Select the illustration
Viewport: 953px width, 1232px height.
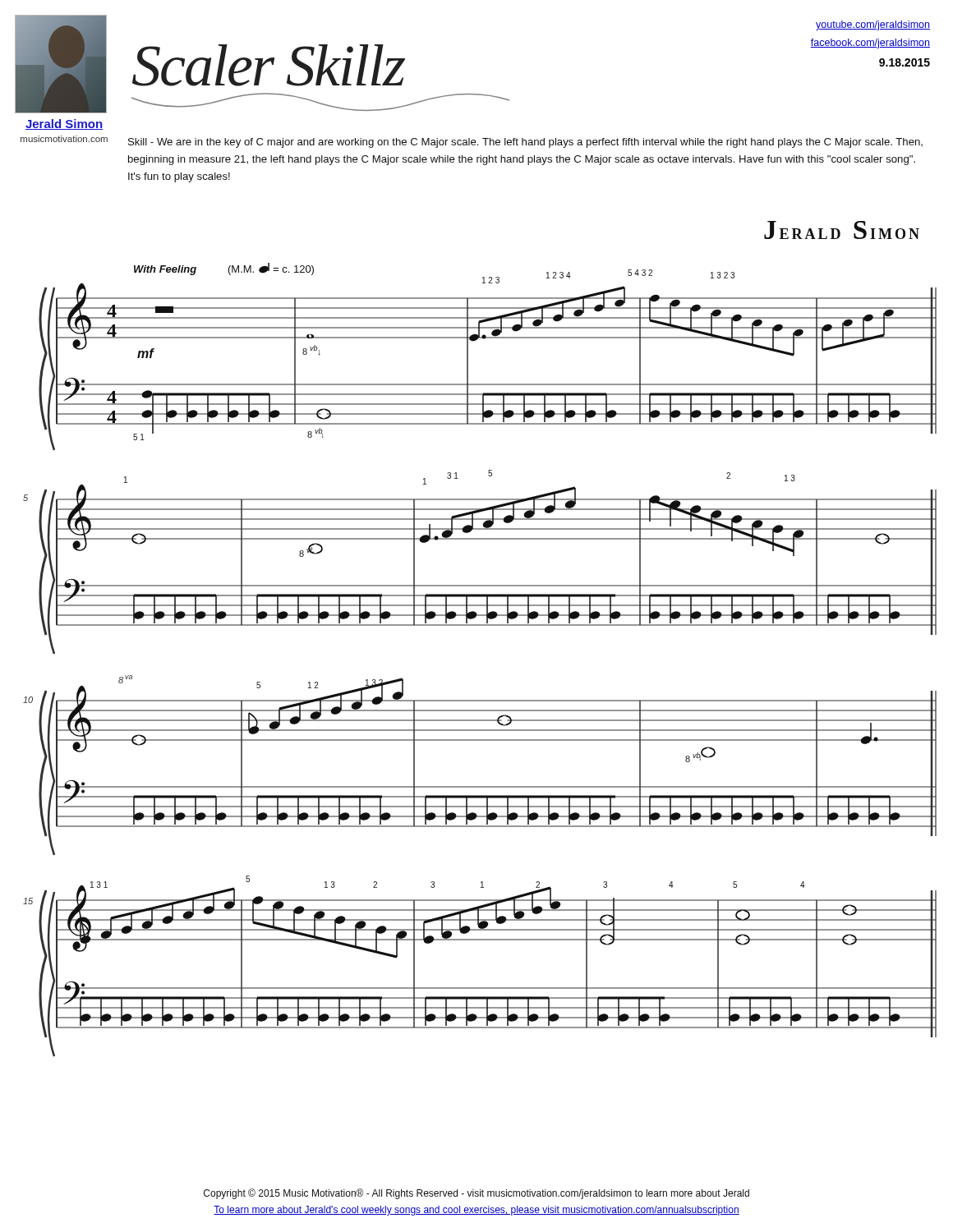coord(329,65)
